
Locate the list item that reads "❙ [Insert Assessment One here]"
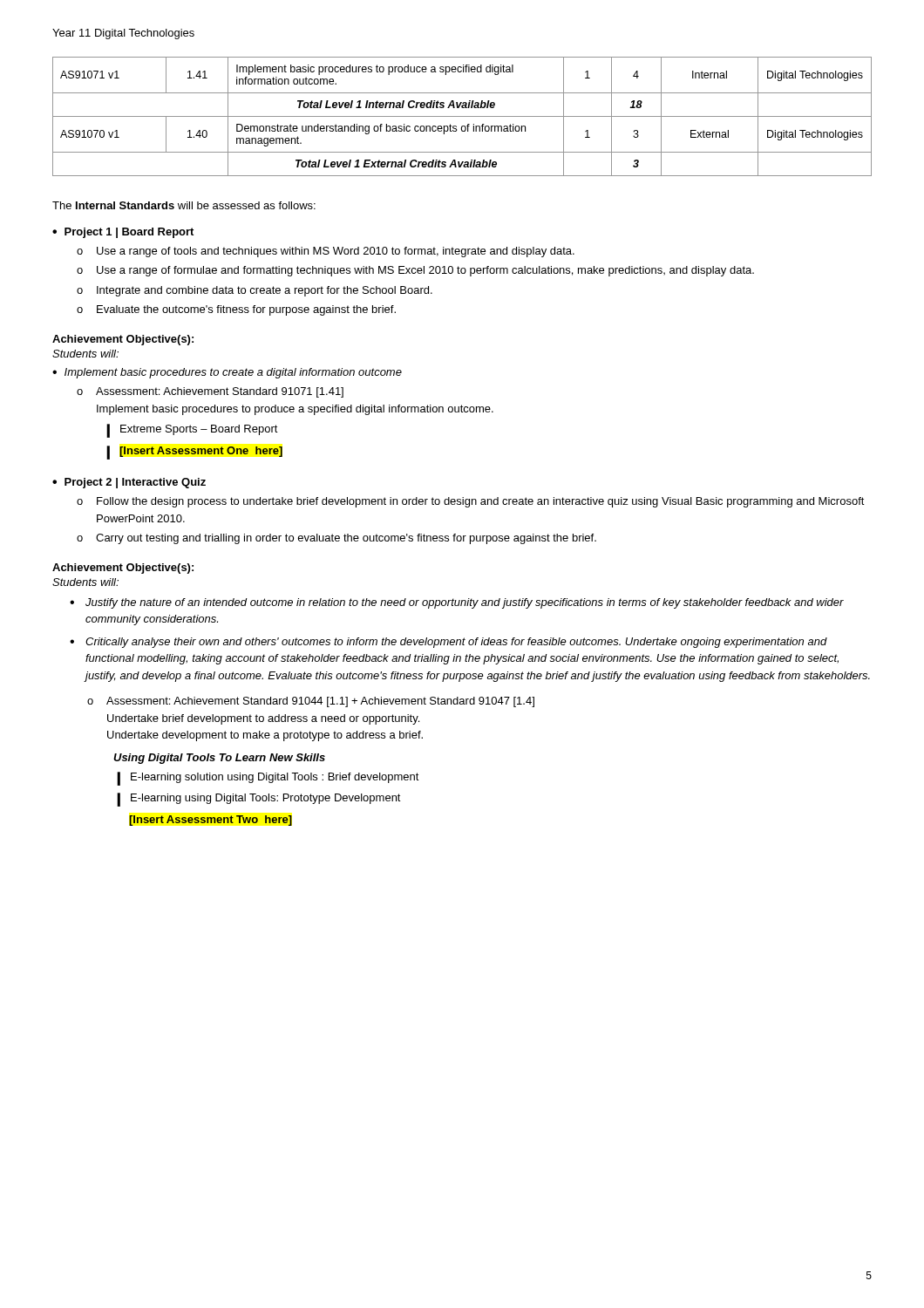click(x=193, y=452)
